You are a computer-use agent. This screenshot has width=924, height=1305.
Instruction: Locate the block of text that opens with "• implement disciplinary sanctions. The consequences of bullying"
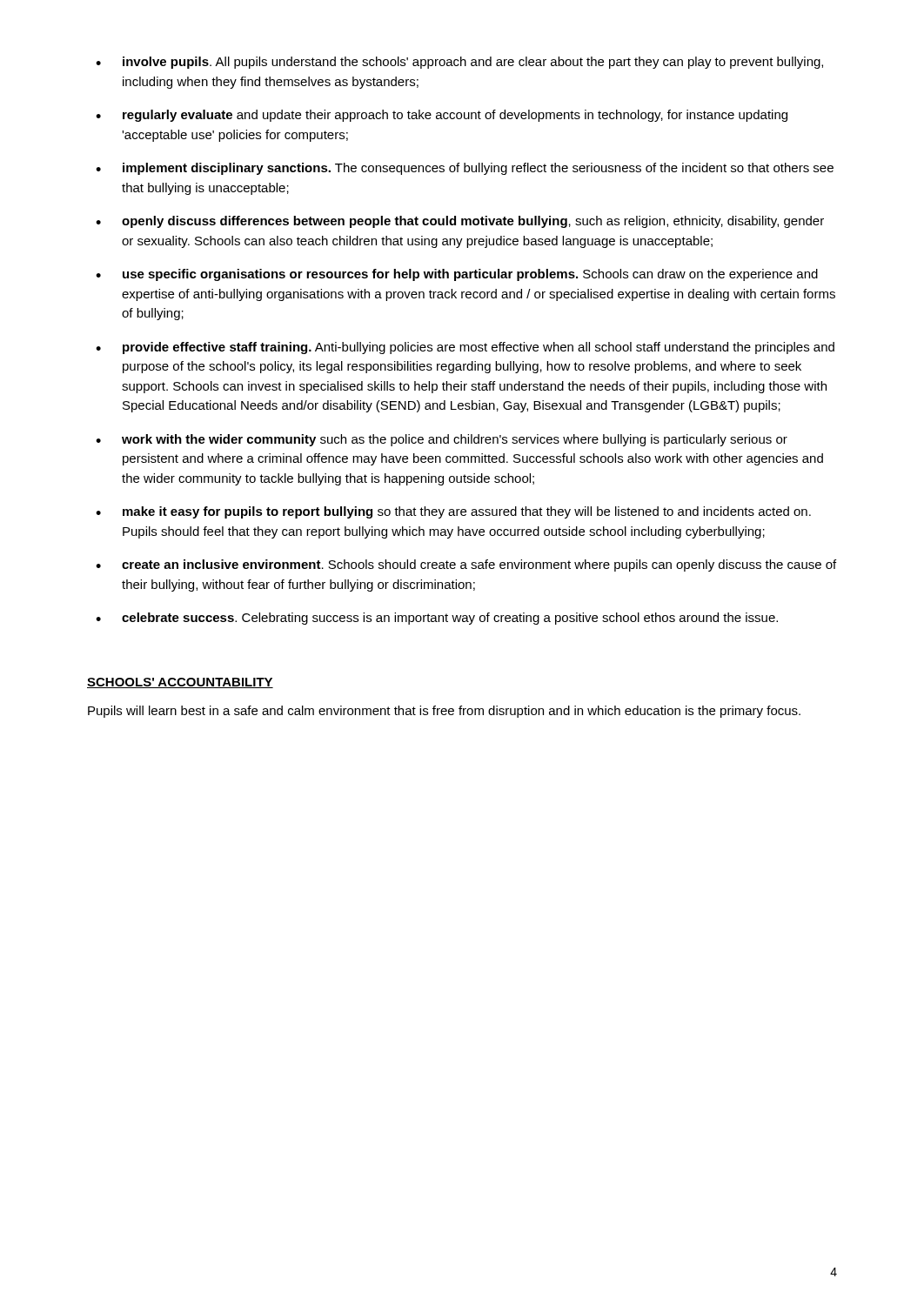[466, 178]
